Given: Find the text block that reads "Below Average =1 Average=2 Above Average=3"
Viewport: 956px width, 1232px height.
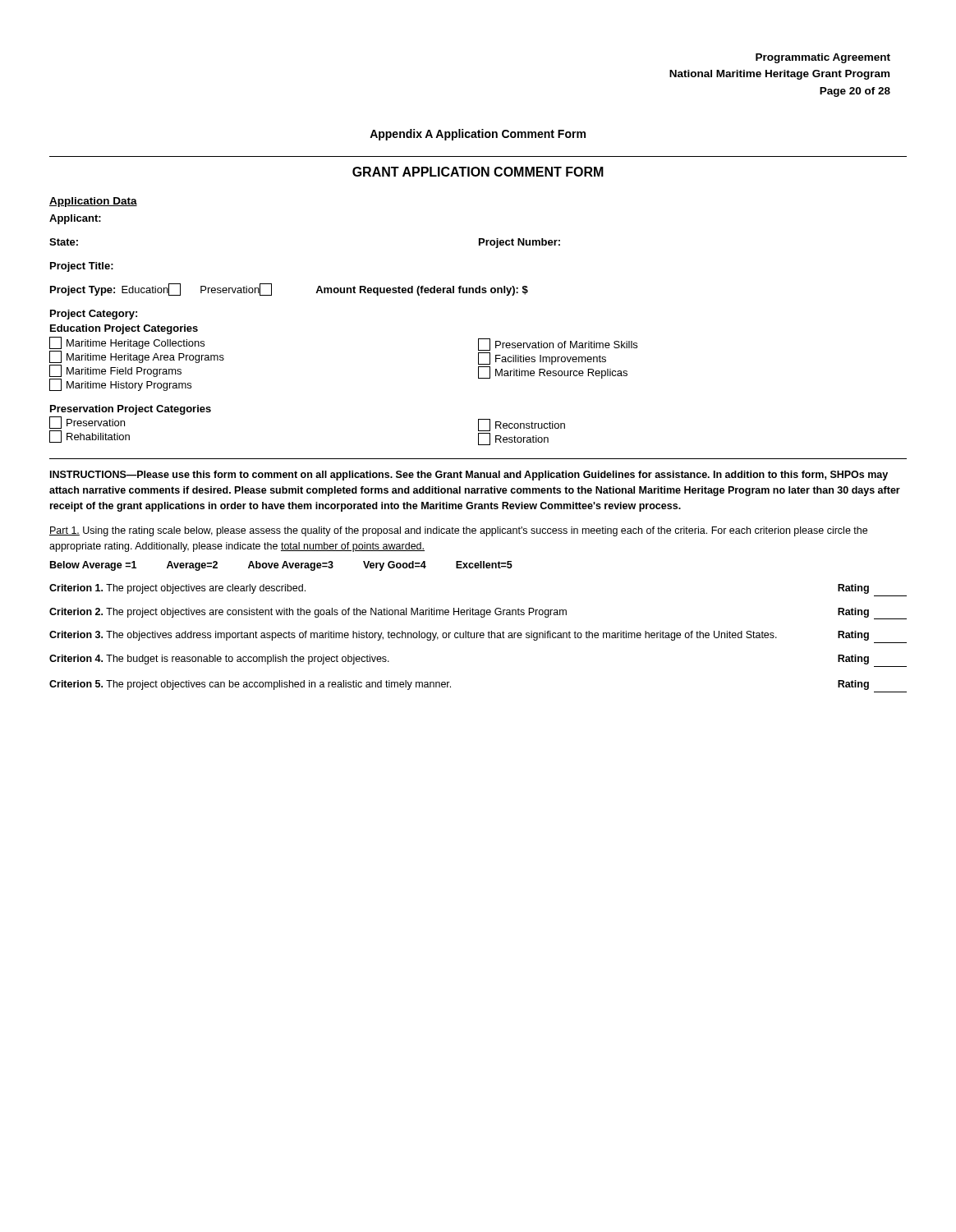Looking at the screenshot, I should coord(281,565).
